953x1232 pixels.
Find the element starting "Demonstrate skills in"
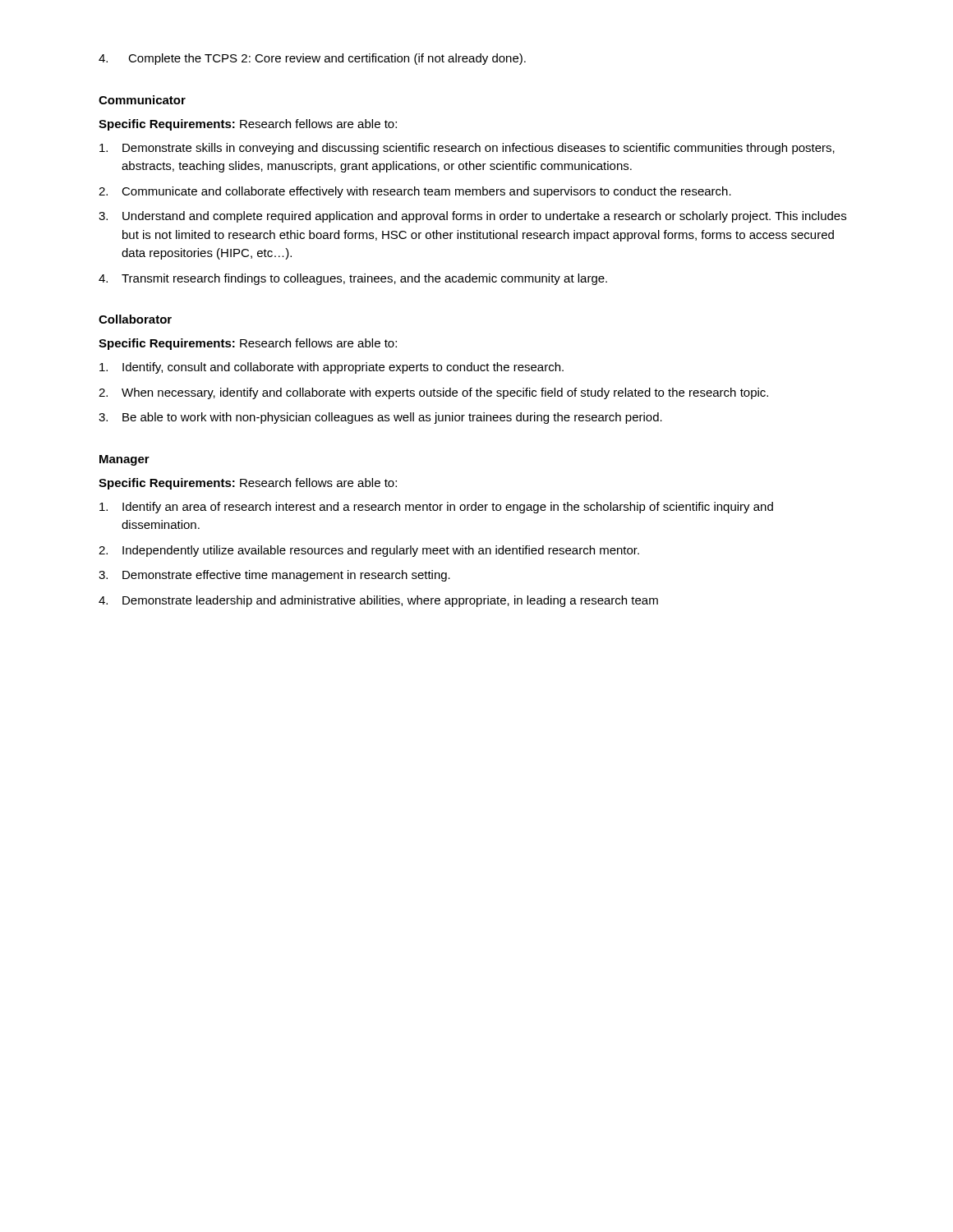click(476, 157)
